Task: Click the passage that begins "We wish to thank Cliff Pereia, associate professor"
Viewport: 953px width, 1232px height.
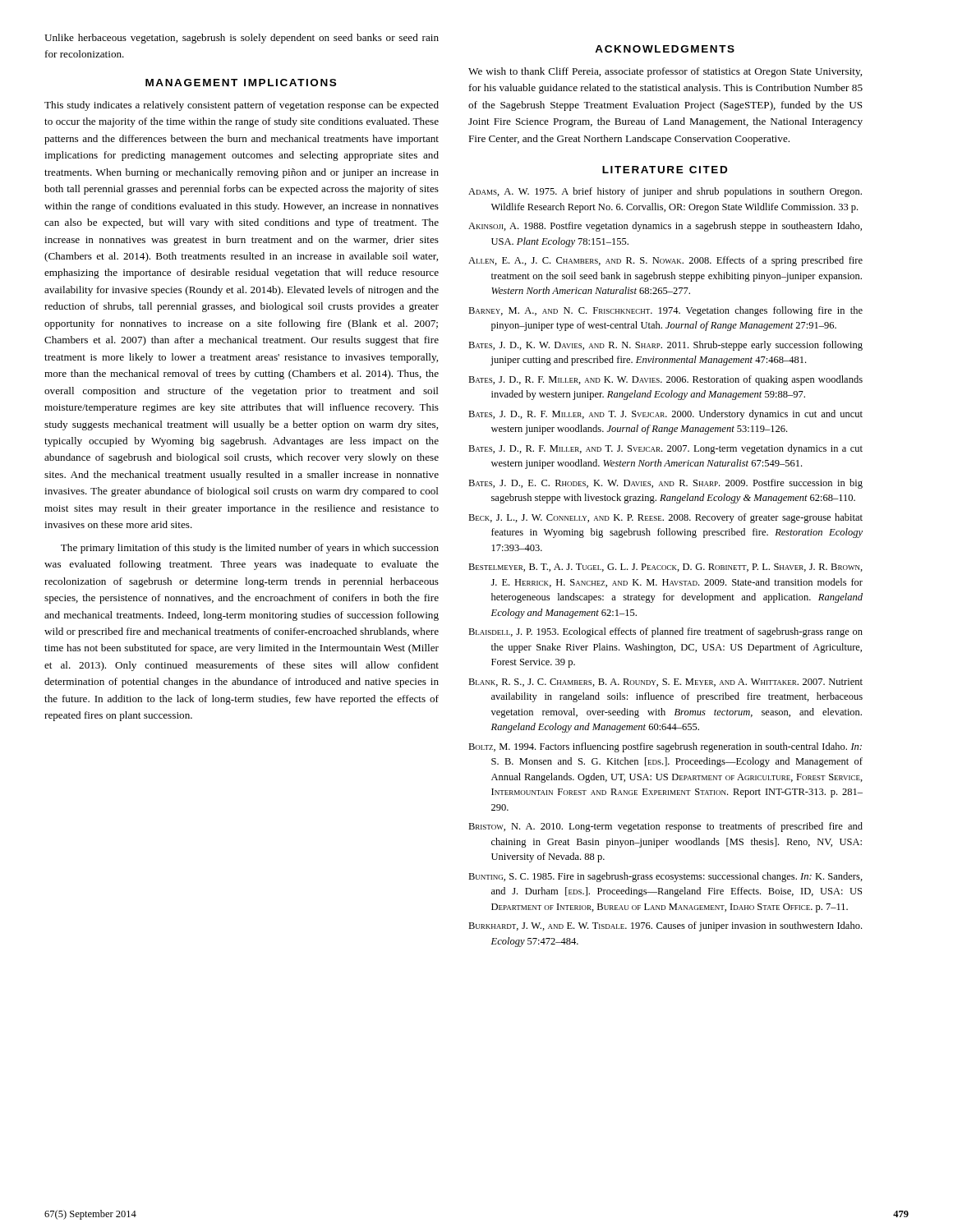Action: pos(665,105)
